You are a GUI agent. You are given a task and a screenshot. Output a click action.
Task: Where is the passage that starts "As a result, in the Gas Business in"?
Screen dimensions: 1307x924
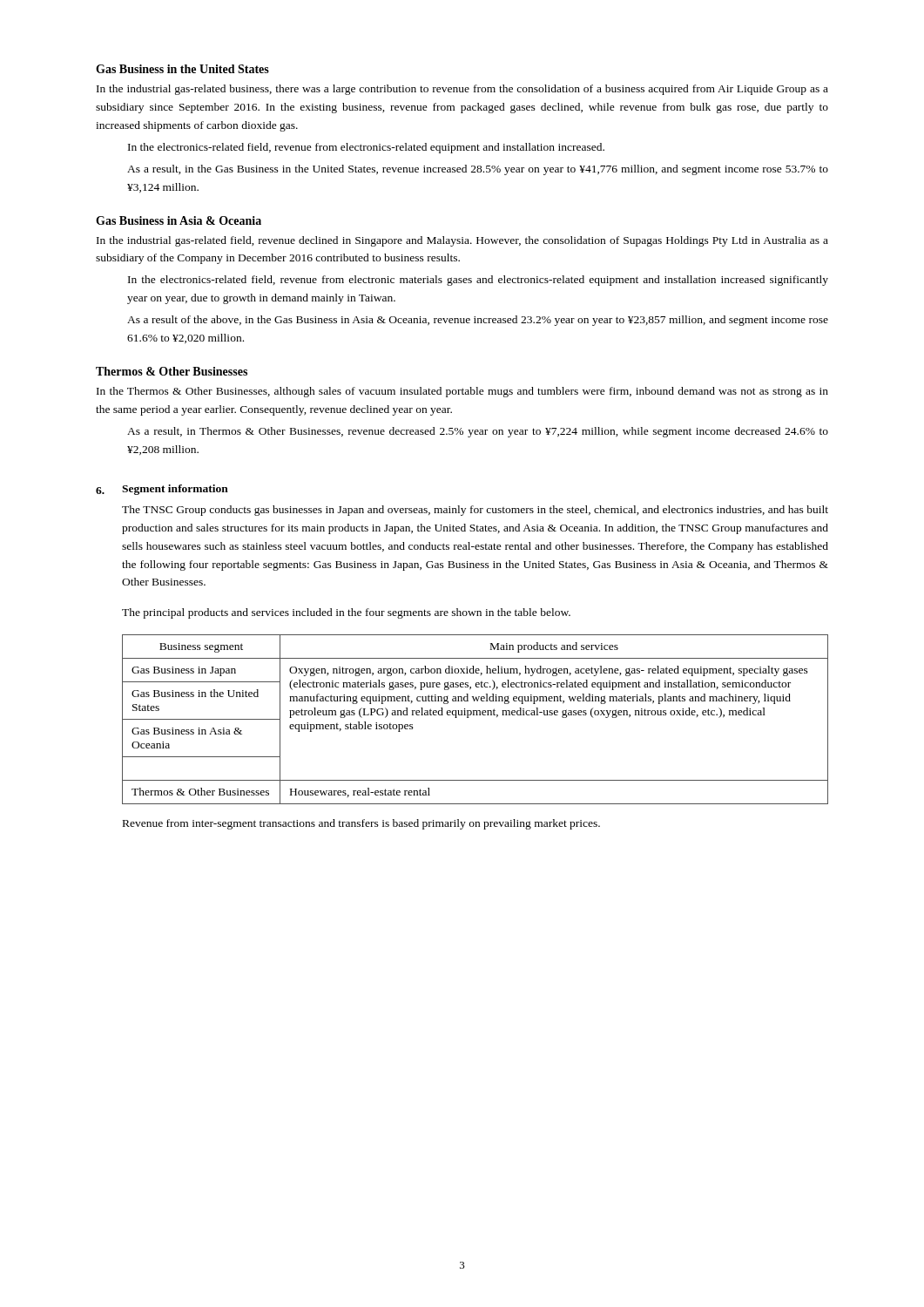point(478,177)
